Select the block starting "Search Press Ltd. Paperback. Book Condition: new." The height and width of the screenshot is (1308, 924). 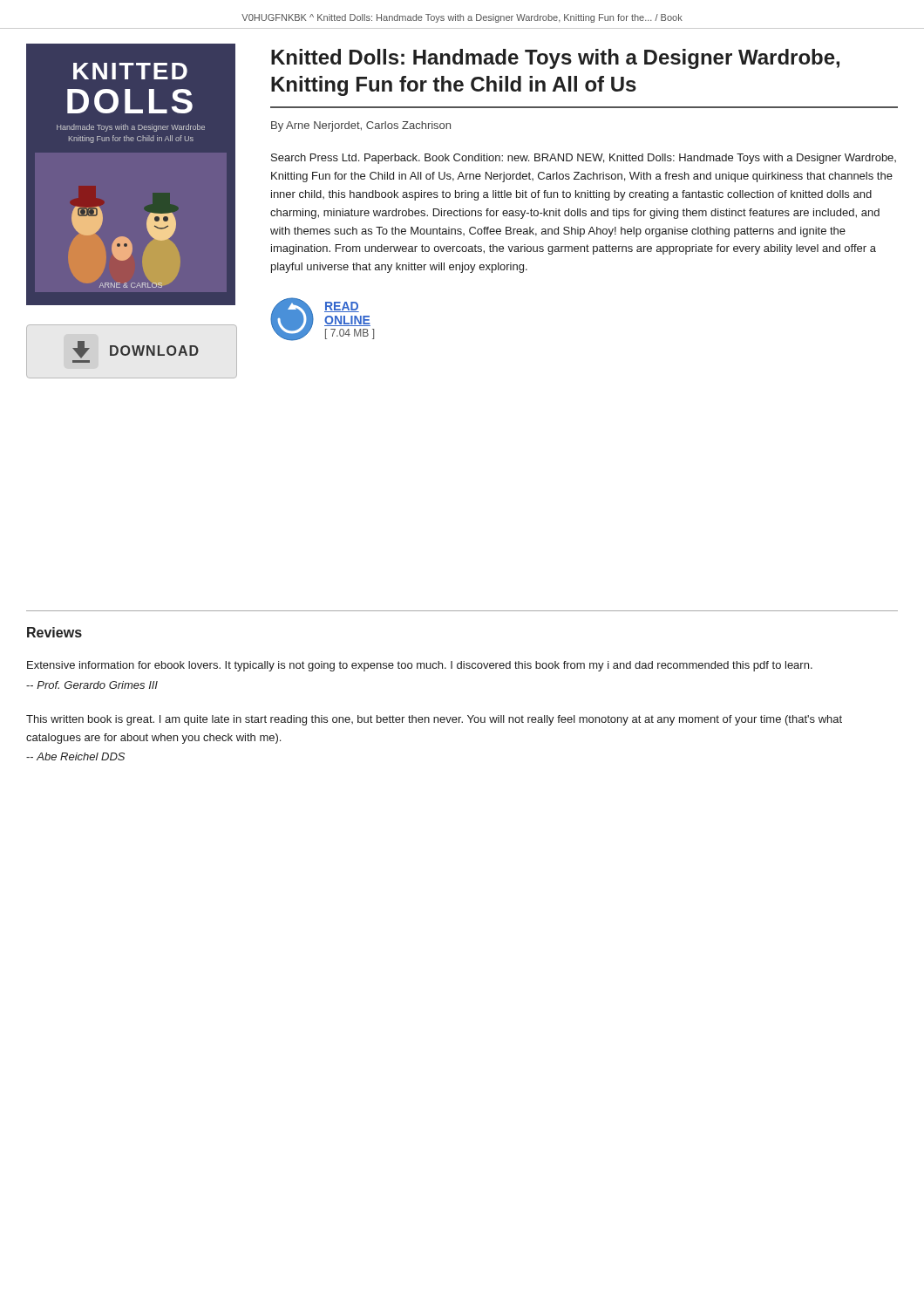[x=584, y=212]
